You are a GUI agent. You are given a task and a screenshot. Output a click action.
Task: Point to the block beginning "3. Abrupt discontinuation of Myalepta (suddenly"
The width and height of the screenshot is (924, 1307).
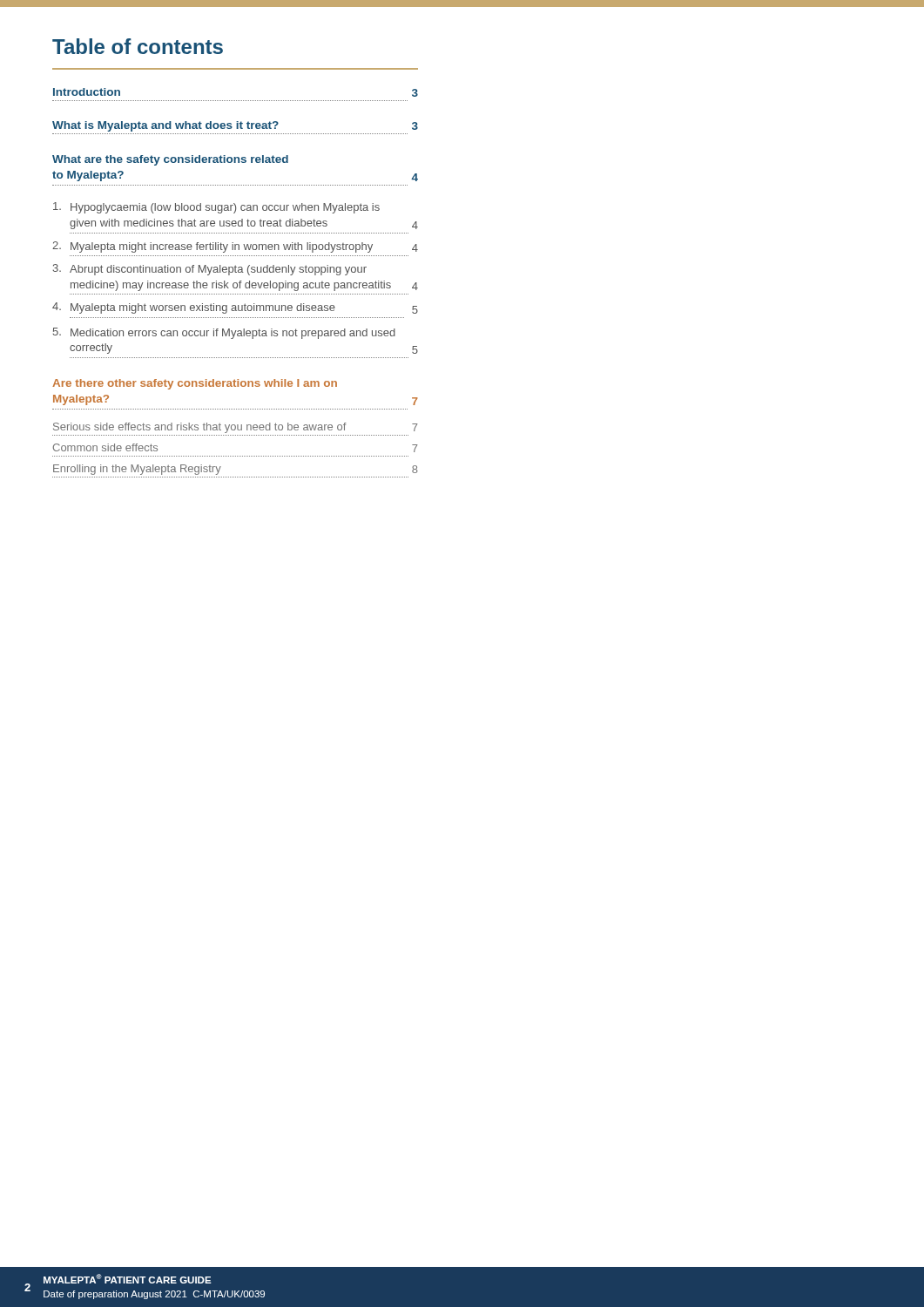pyautogui.click(x=235, y=278)
